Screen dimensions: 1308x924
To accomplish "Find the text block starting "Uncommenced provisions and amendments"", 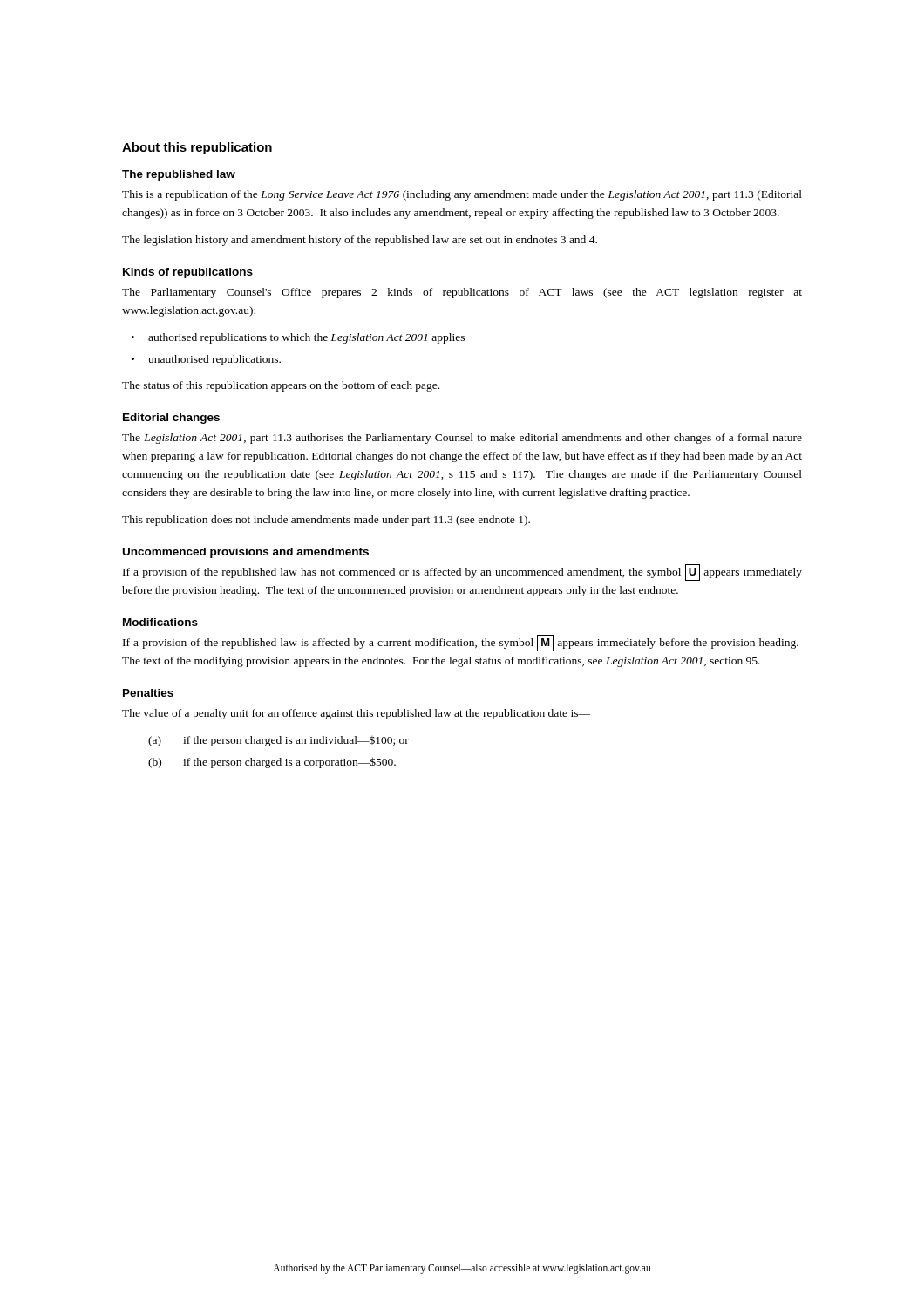I will pos(246,553).
